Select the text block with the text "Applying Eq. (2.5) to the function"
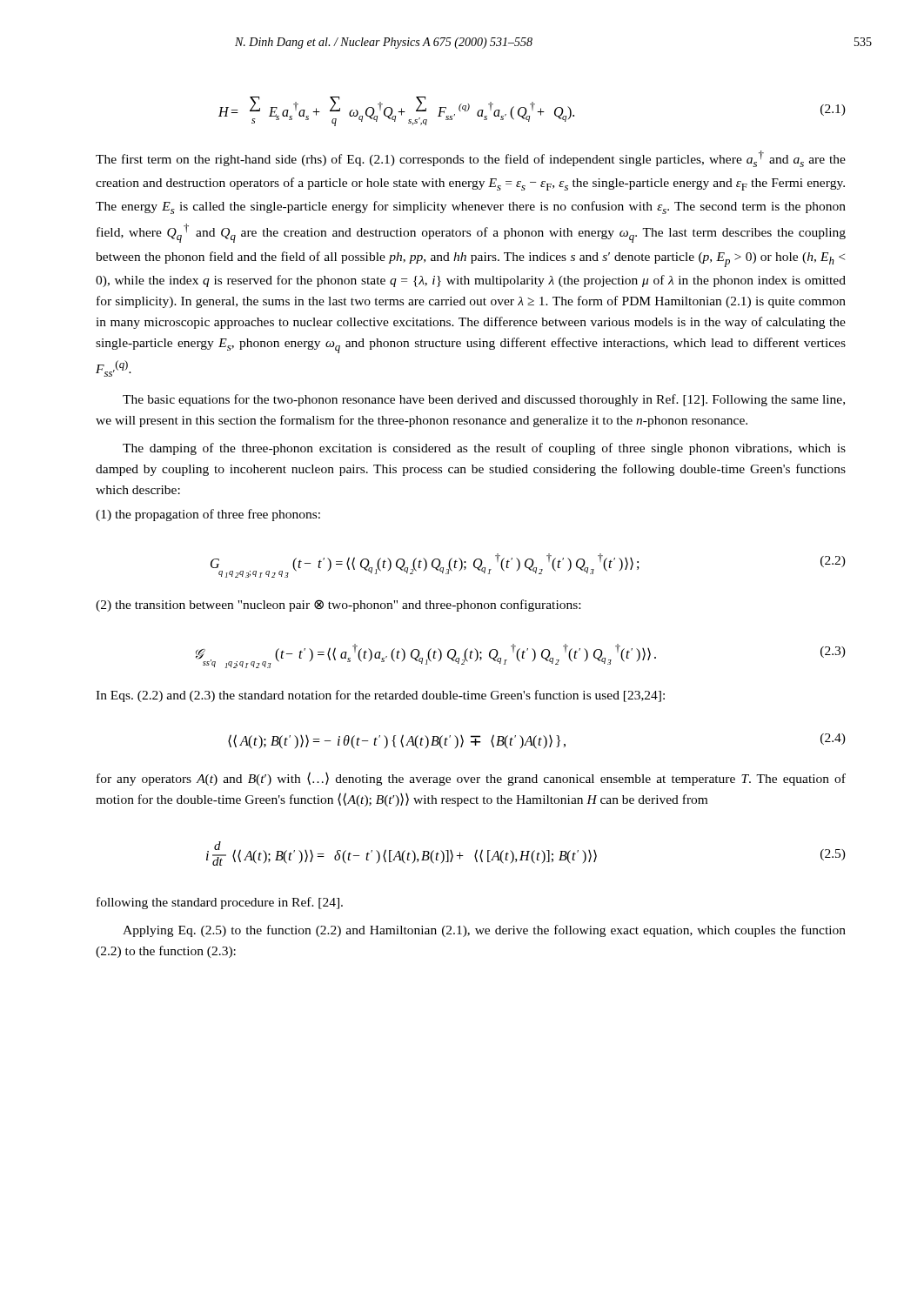The image size is (924, 1305). click(471, 940)
